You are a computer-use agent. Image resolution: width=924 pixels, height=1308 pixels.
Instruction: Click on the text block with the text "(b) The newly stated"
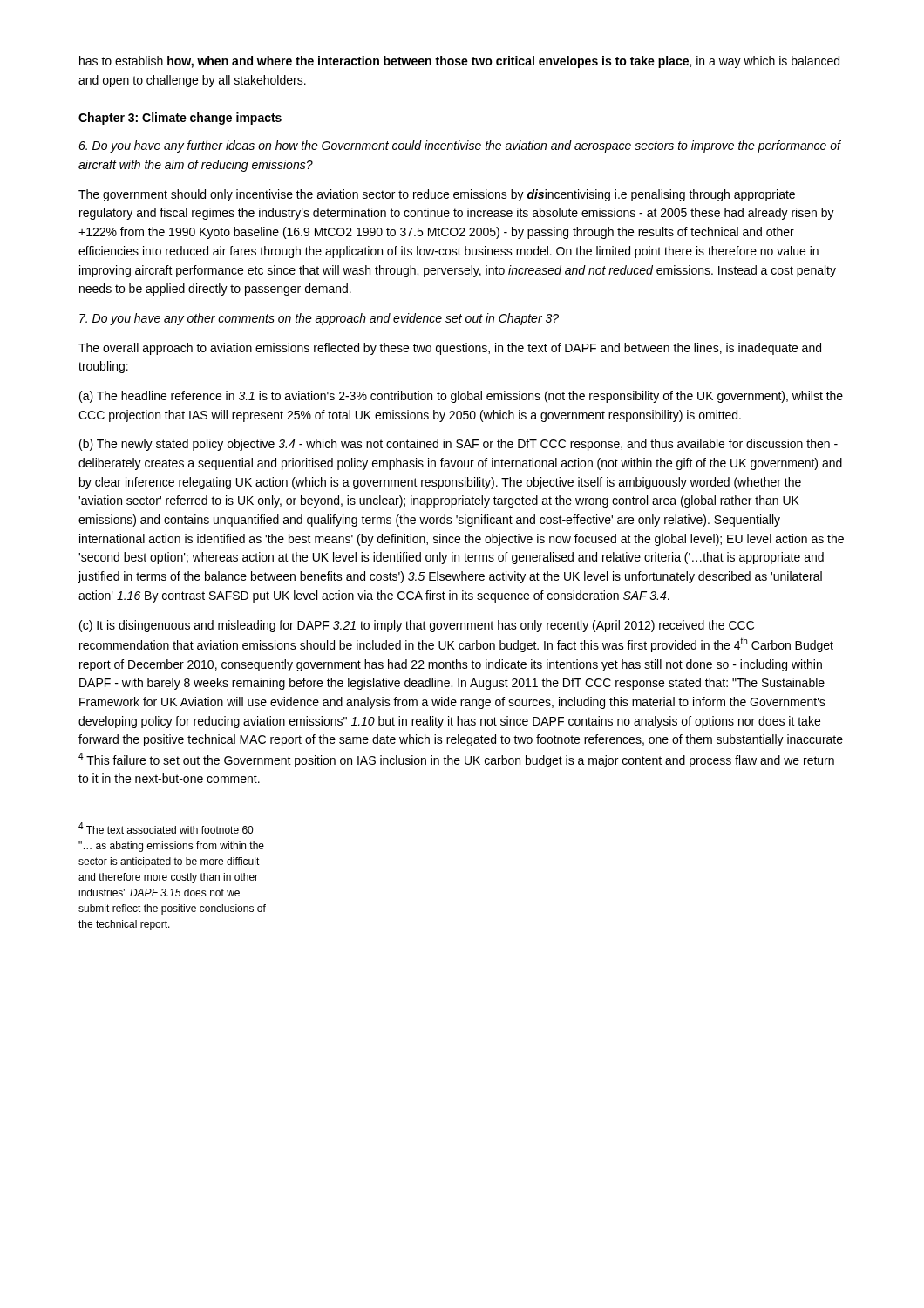point(461,520)
